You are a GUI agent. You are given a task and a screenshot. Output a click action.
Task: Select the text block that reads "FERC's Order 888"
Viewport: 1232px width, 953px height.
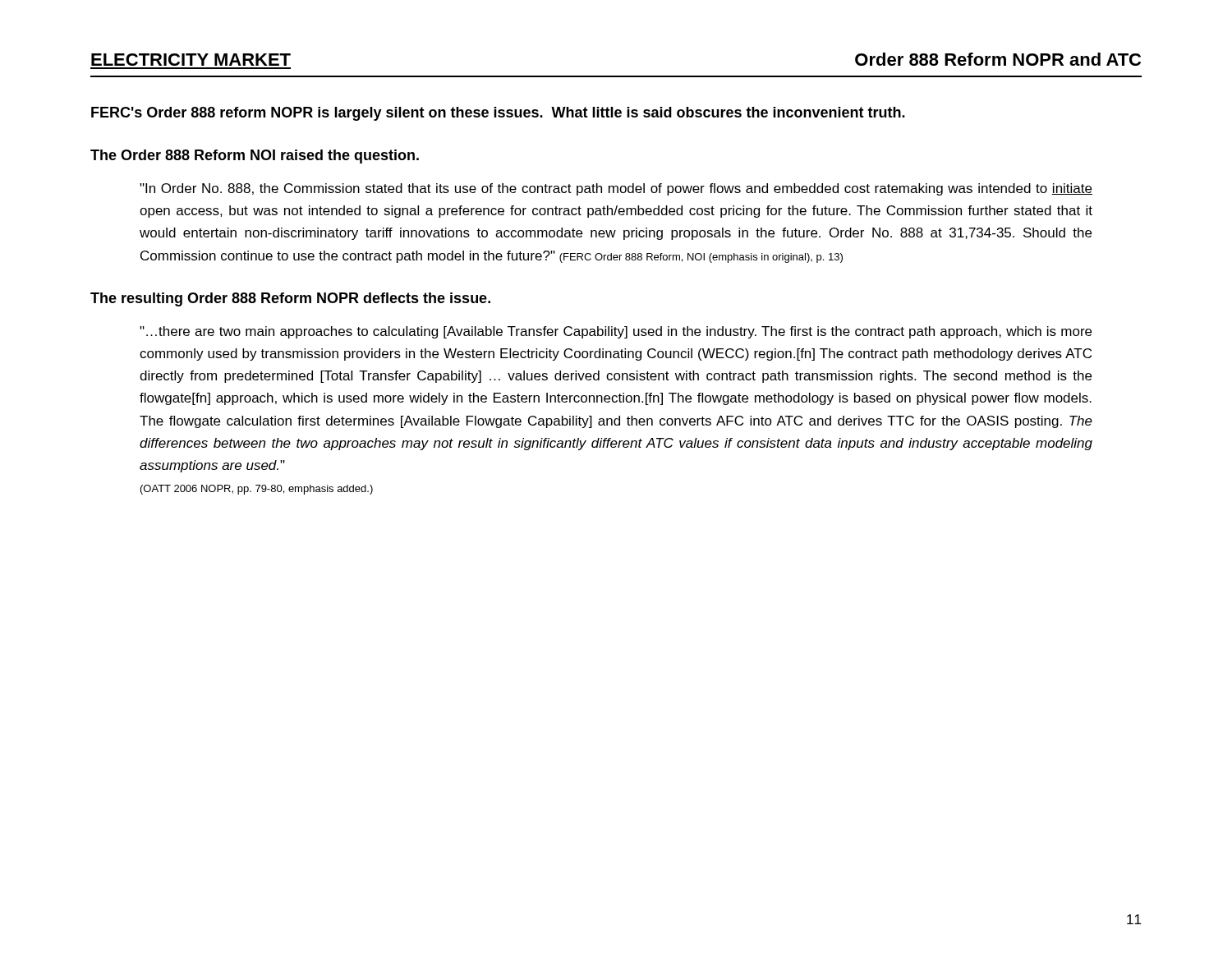[498, 113]
